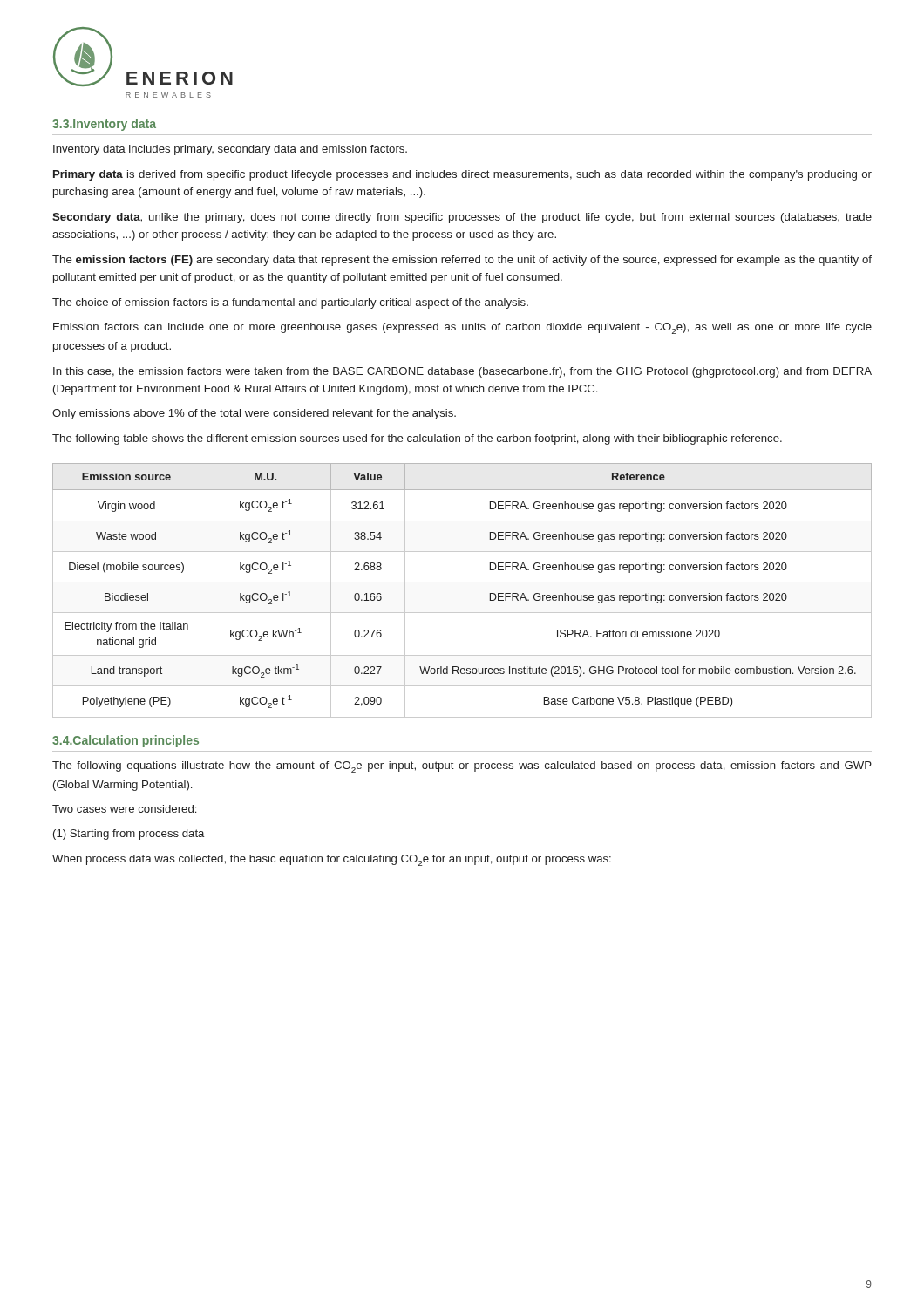The height and width of the screenshot is (1308, 924).
Task: Click on the logo
Action: tap(462, 63)
